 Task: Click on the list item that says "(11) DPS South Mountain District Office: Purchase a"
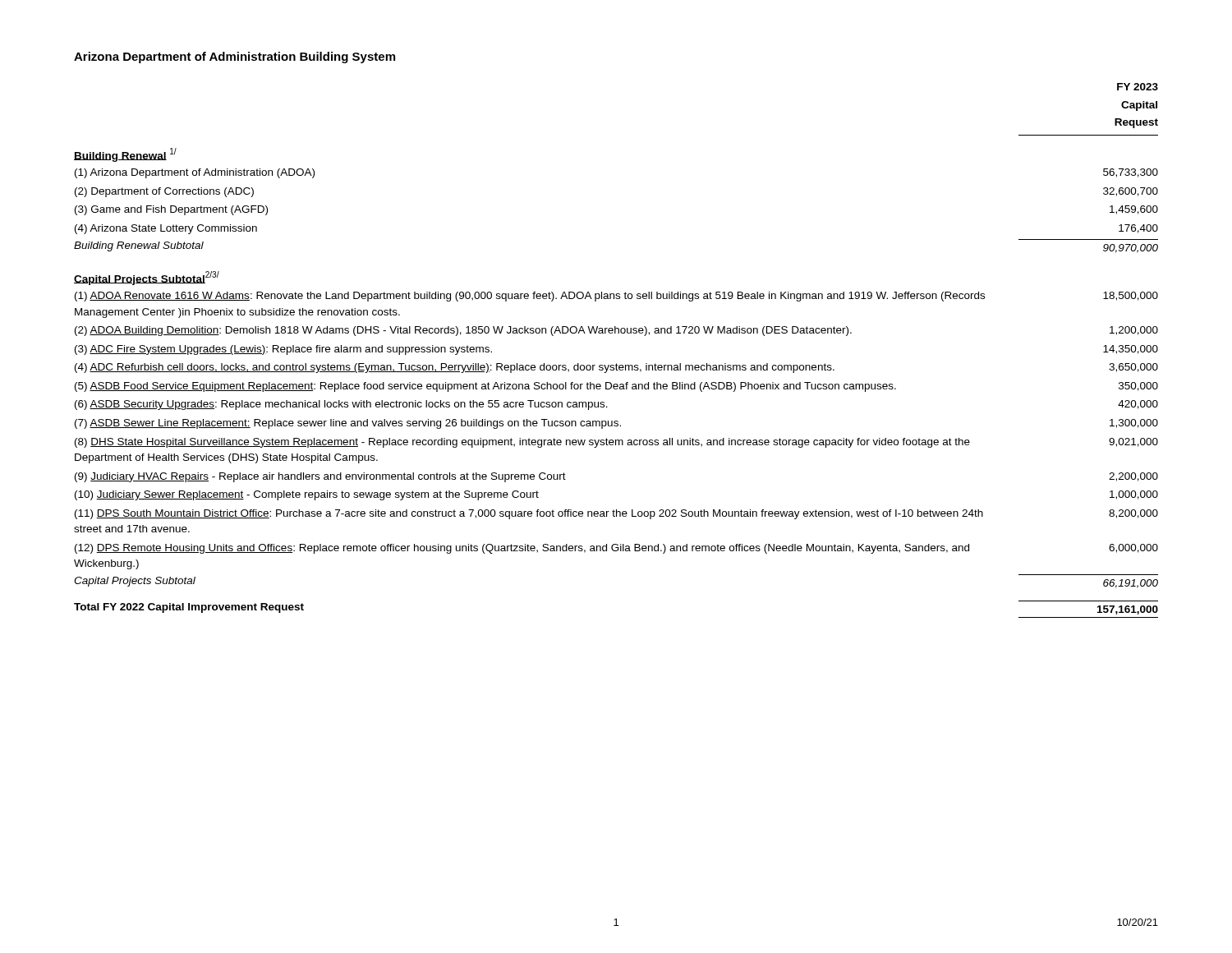(616, 521)
